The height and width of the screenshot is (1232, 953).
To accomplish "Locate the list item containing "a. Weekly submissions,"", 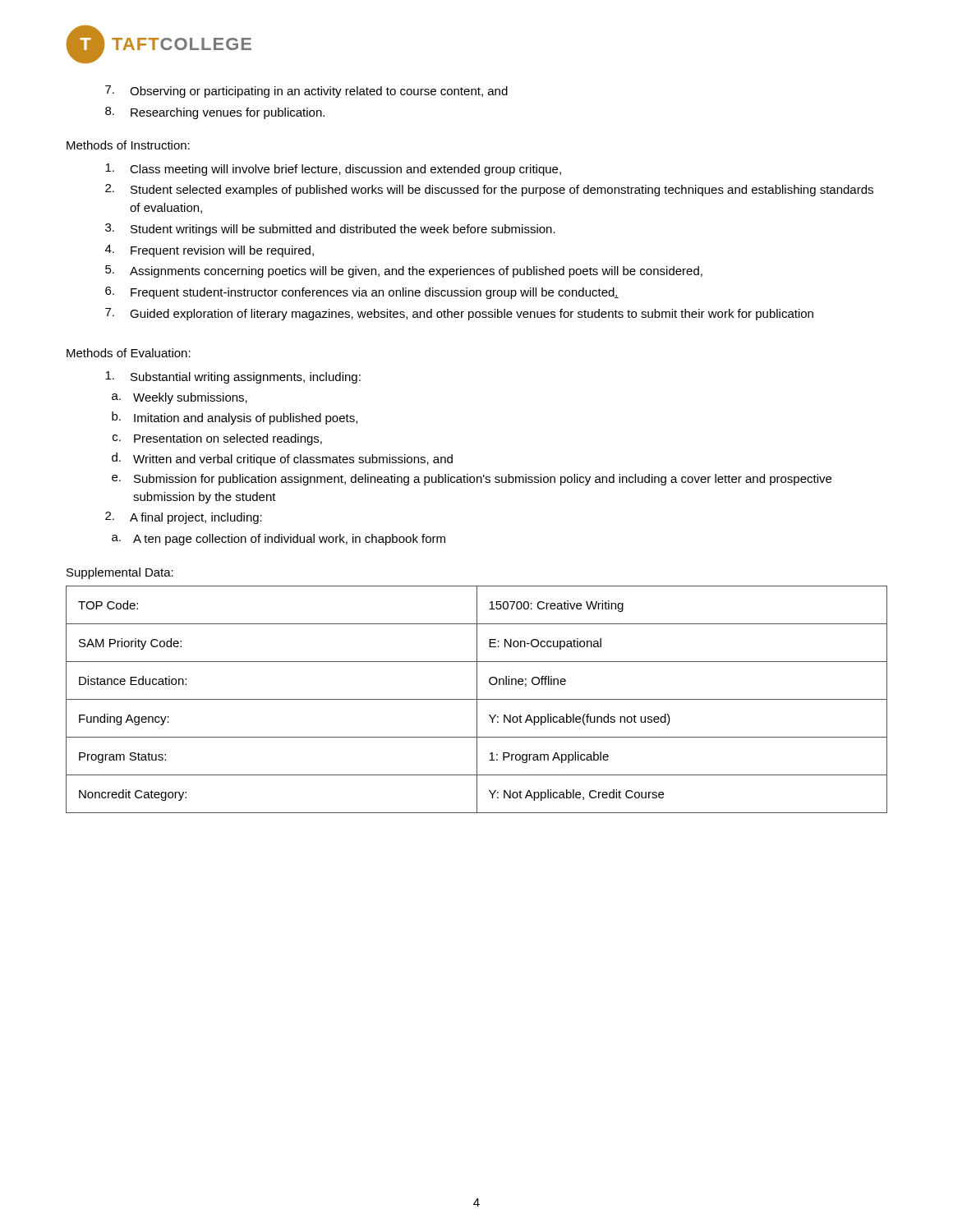I will click(x=180, y=398).
